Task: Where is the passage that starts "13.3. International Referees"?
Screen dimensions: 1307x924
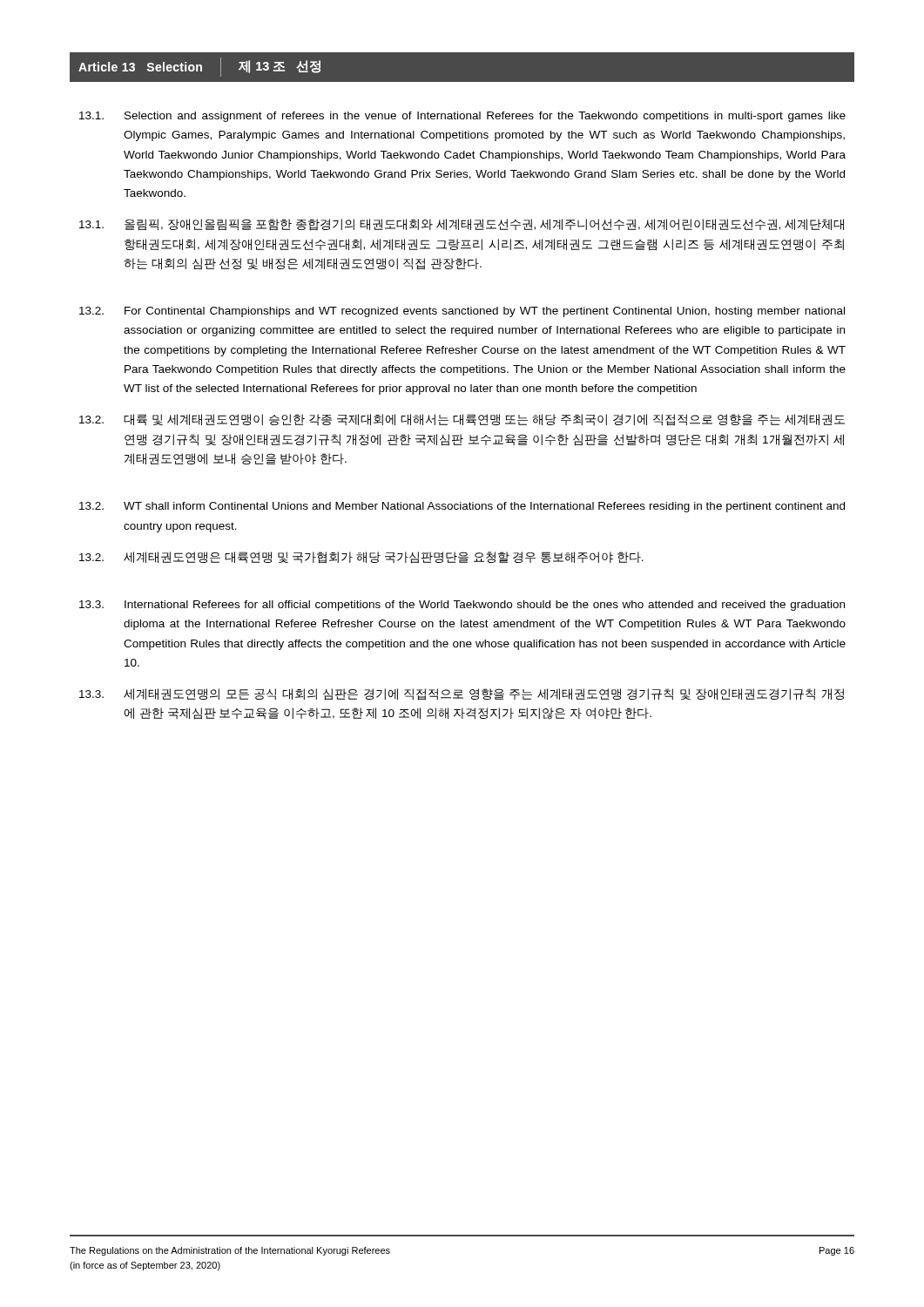Action: coord(462,634)
